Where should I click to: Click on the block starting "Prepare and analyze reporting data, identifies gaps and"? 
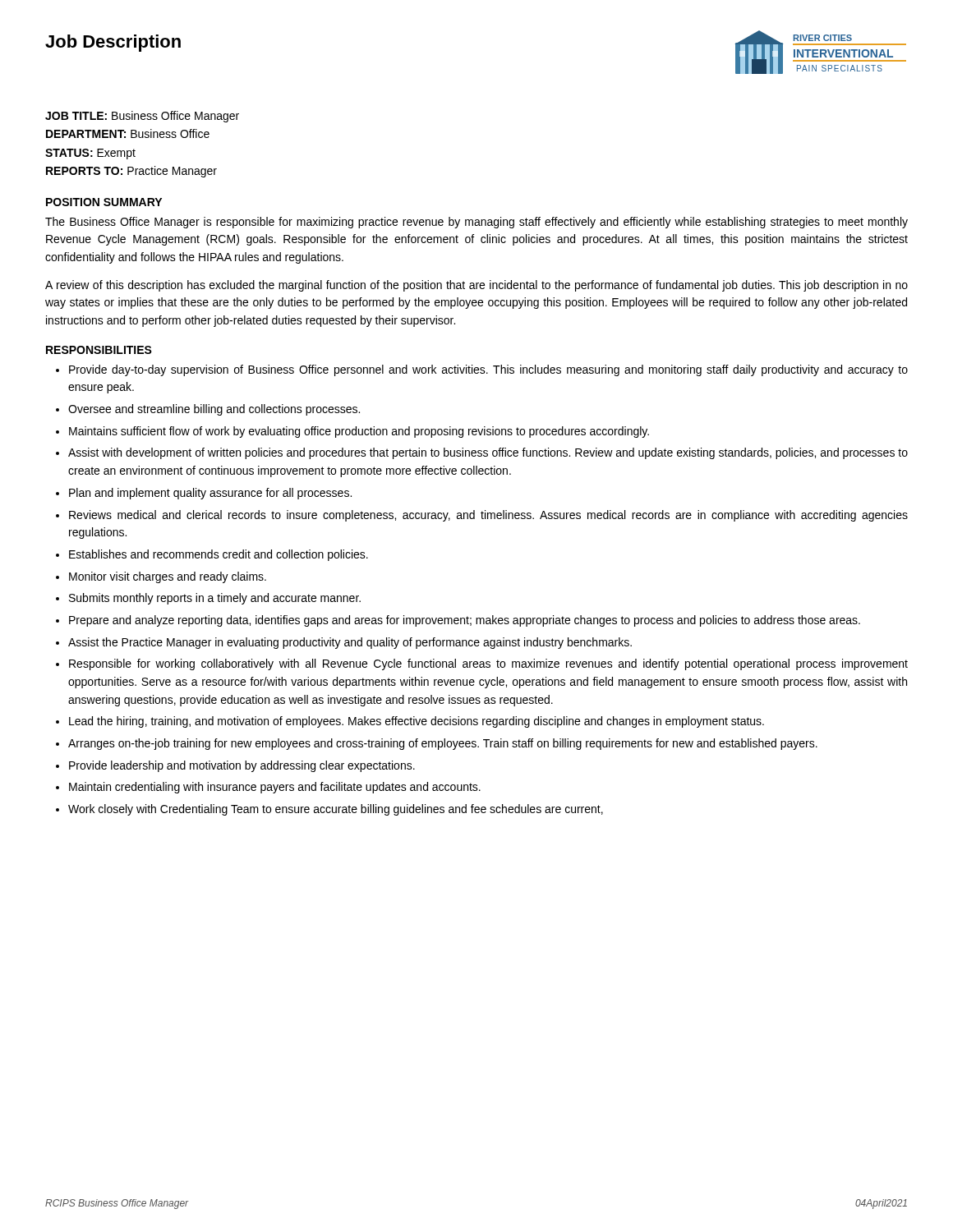point(465,620)
